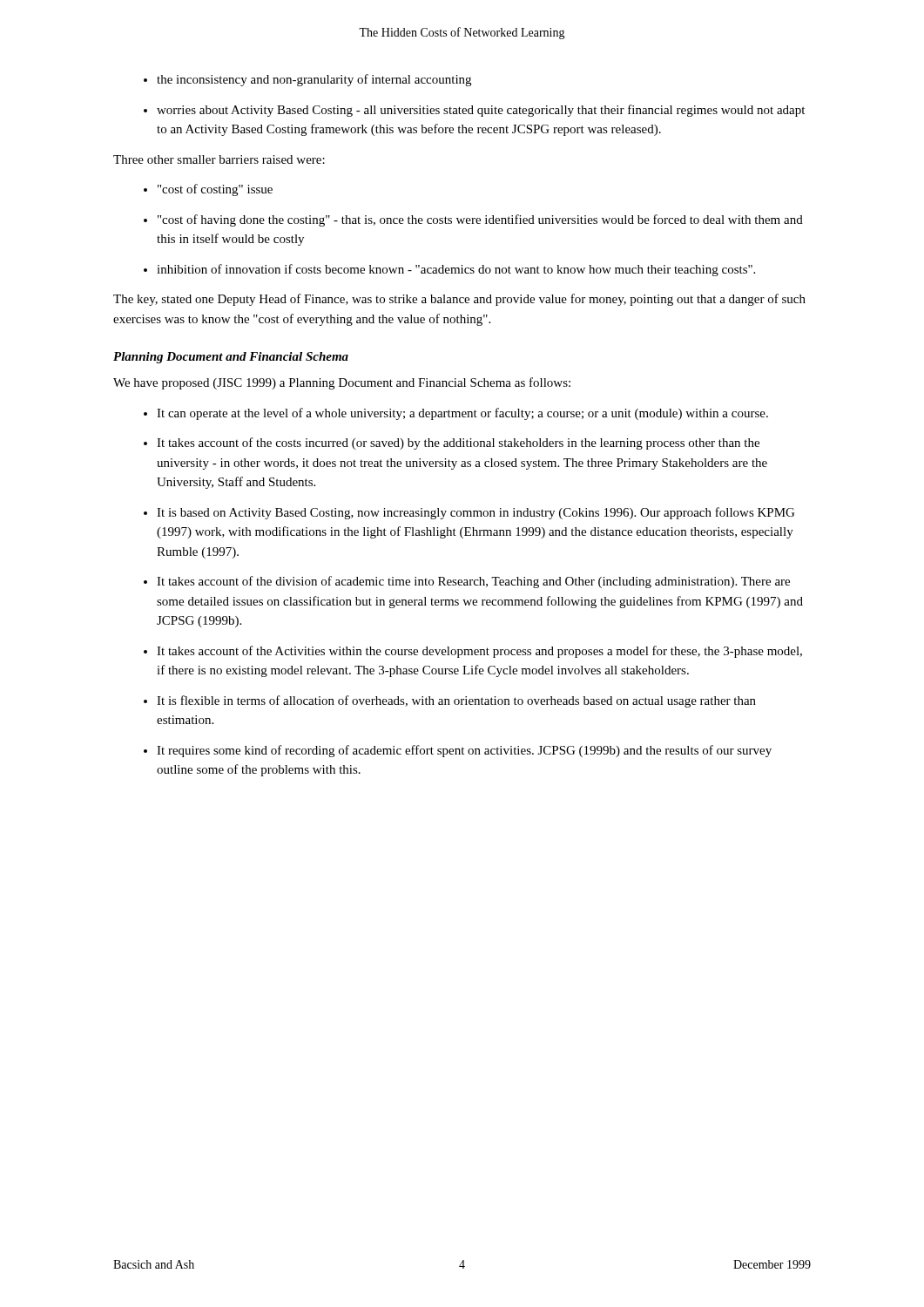Screen dimensions: 1307x924
Task: Find the list item that says "the inconsistency and non-granularity of internal accounting"
Action: (314, 79)
